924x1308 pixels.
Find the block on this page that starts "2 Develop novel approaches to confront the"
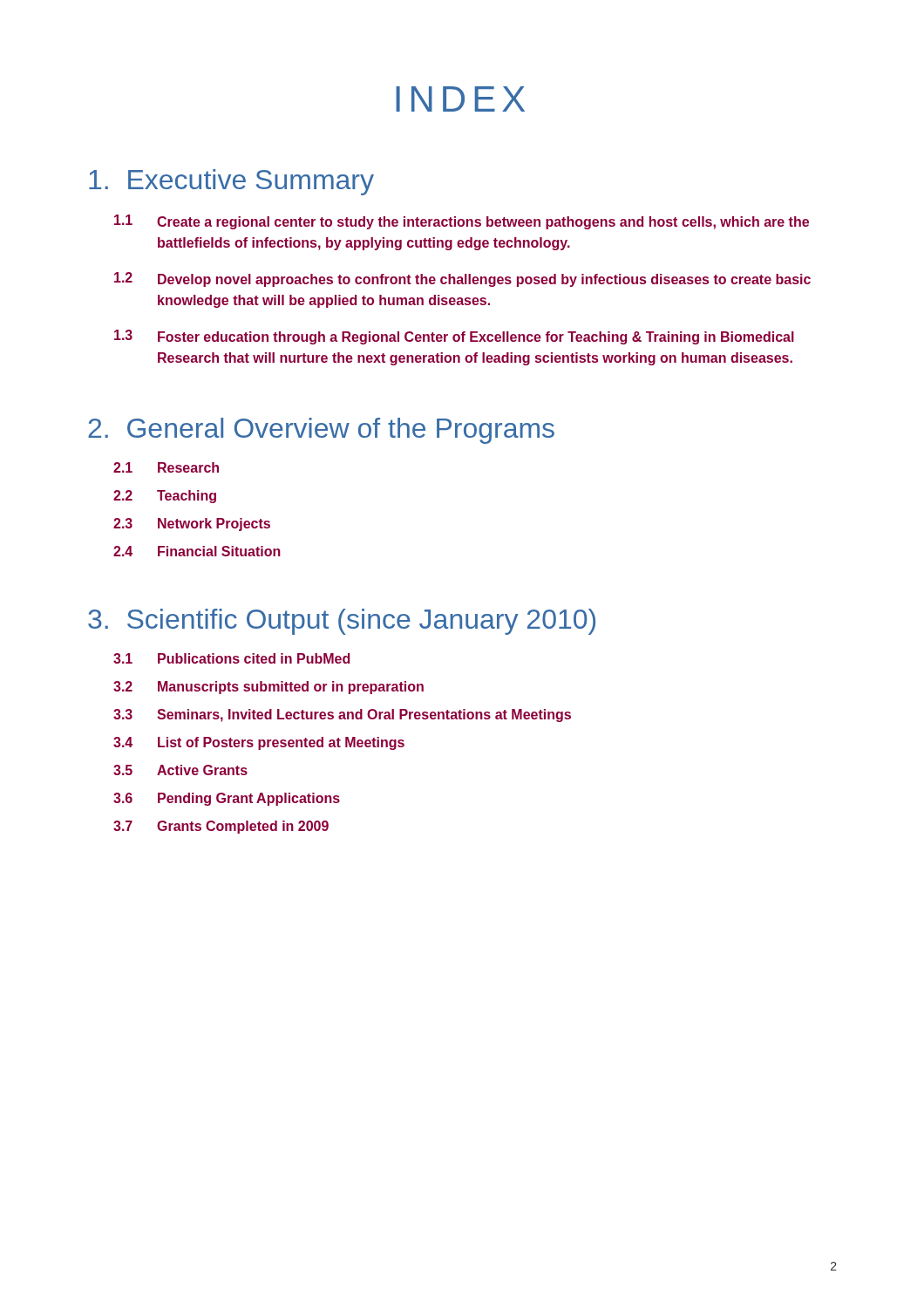pos(475,290)
